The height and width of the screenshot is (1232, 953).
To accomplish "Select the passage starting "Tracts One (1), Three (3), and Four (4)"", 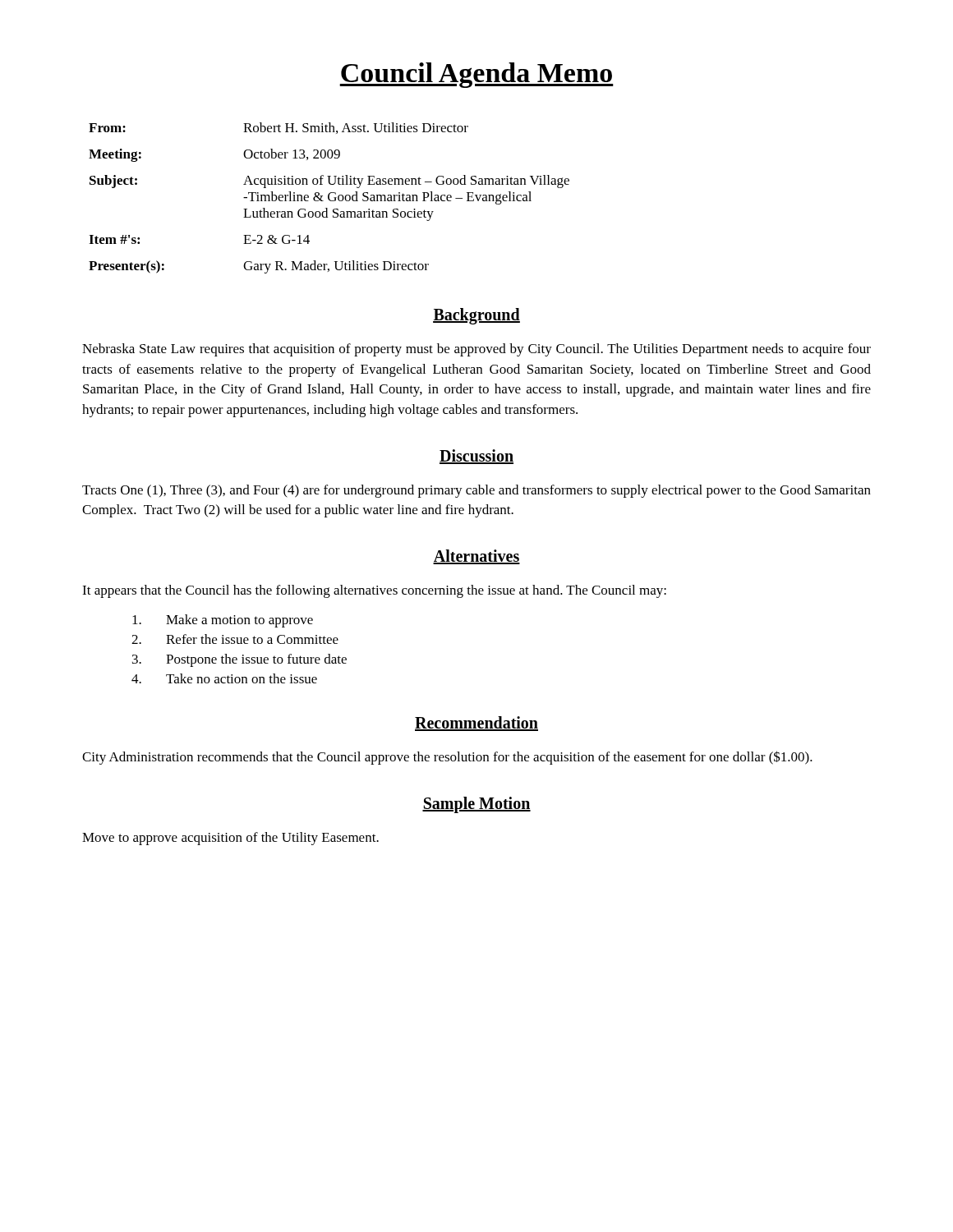I will click(x=476, y=500).
